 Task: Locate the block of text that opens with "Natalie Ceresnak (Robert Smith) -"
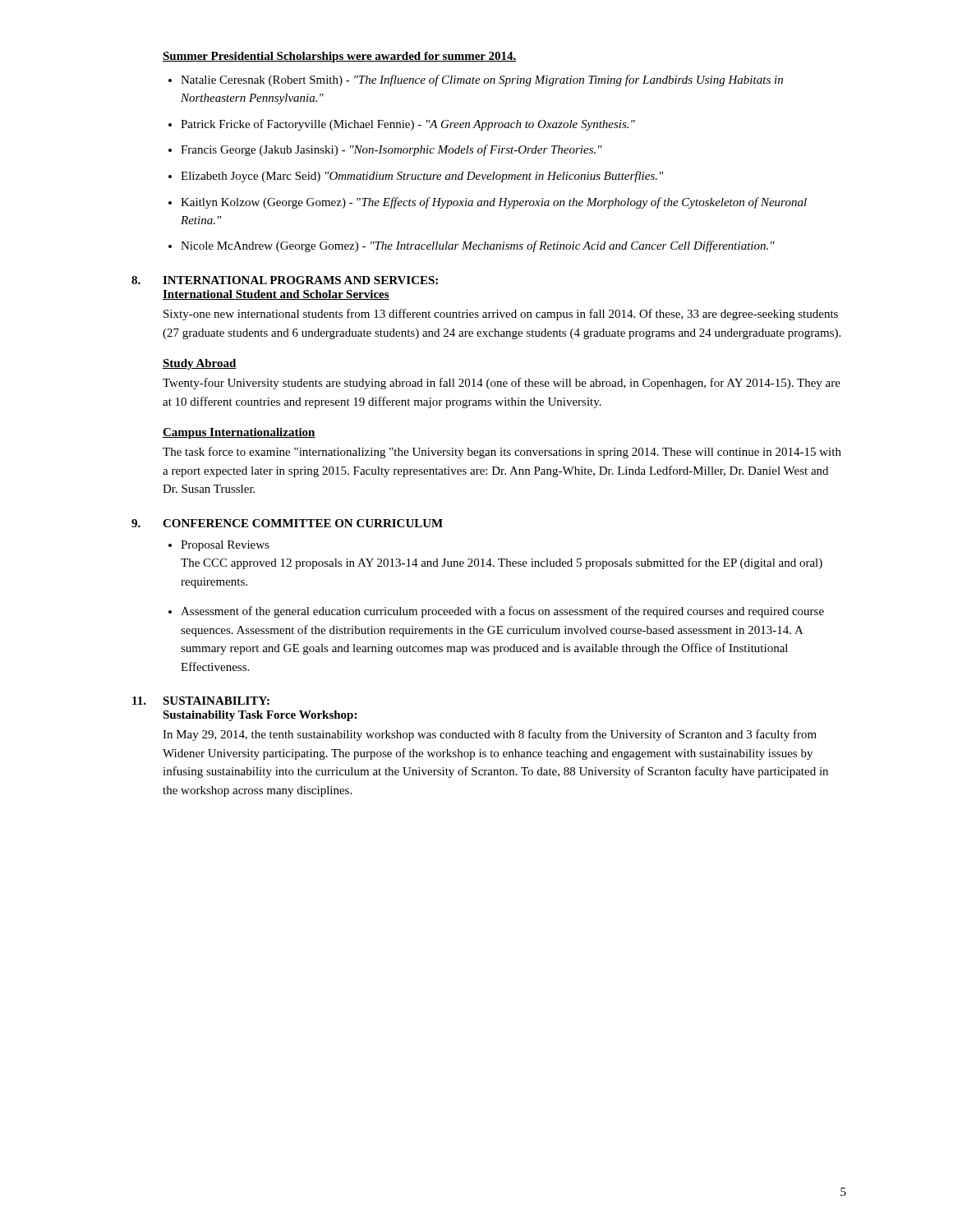pos(513,89)
